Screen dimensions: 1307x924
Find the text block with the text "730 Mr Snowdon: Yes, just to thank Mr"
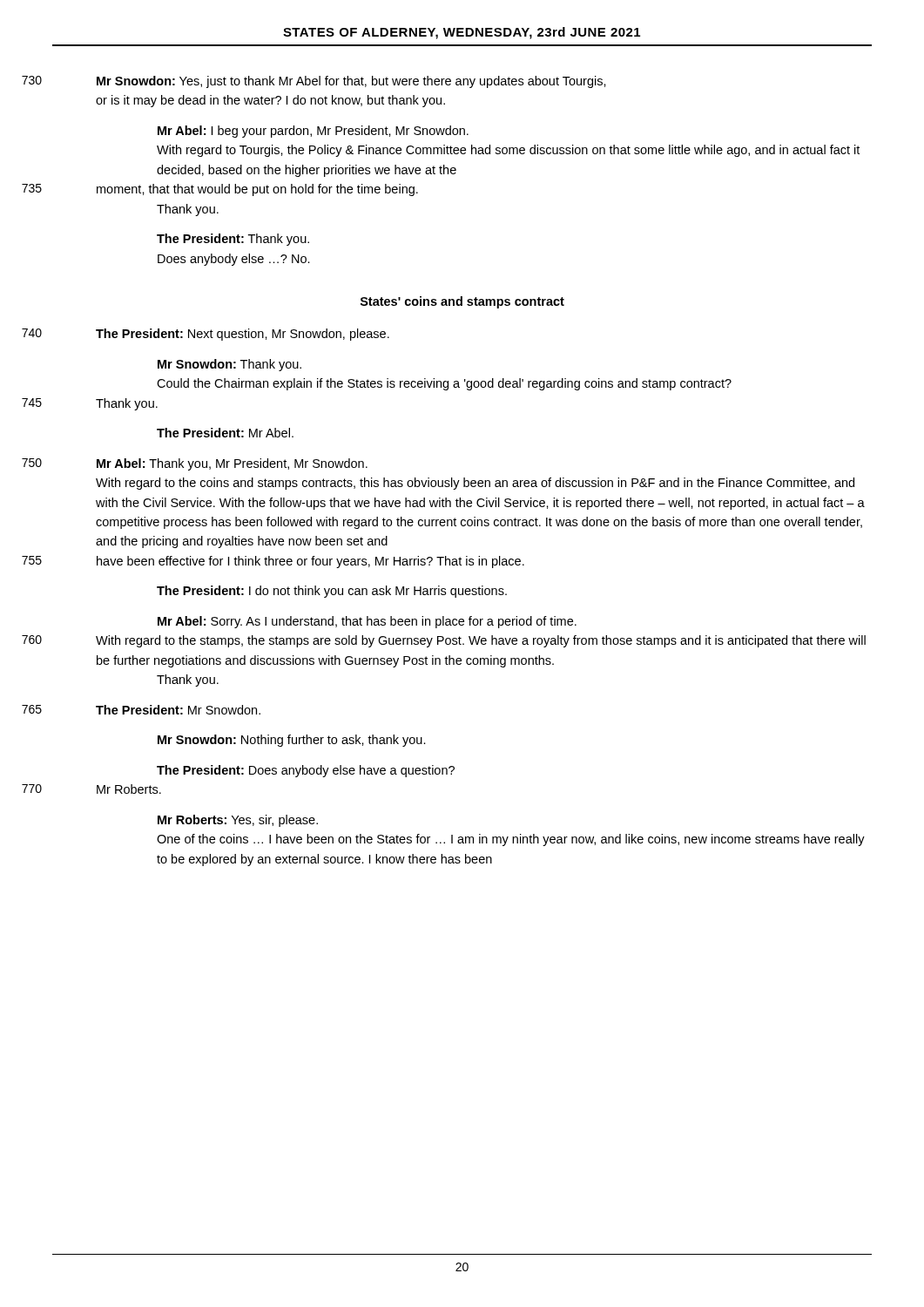(351, 90)
